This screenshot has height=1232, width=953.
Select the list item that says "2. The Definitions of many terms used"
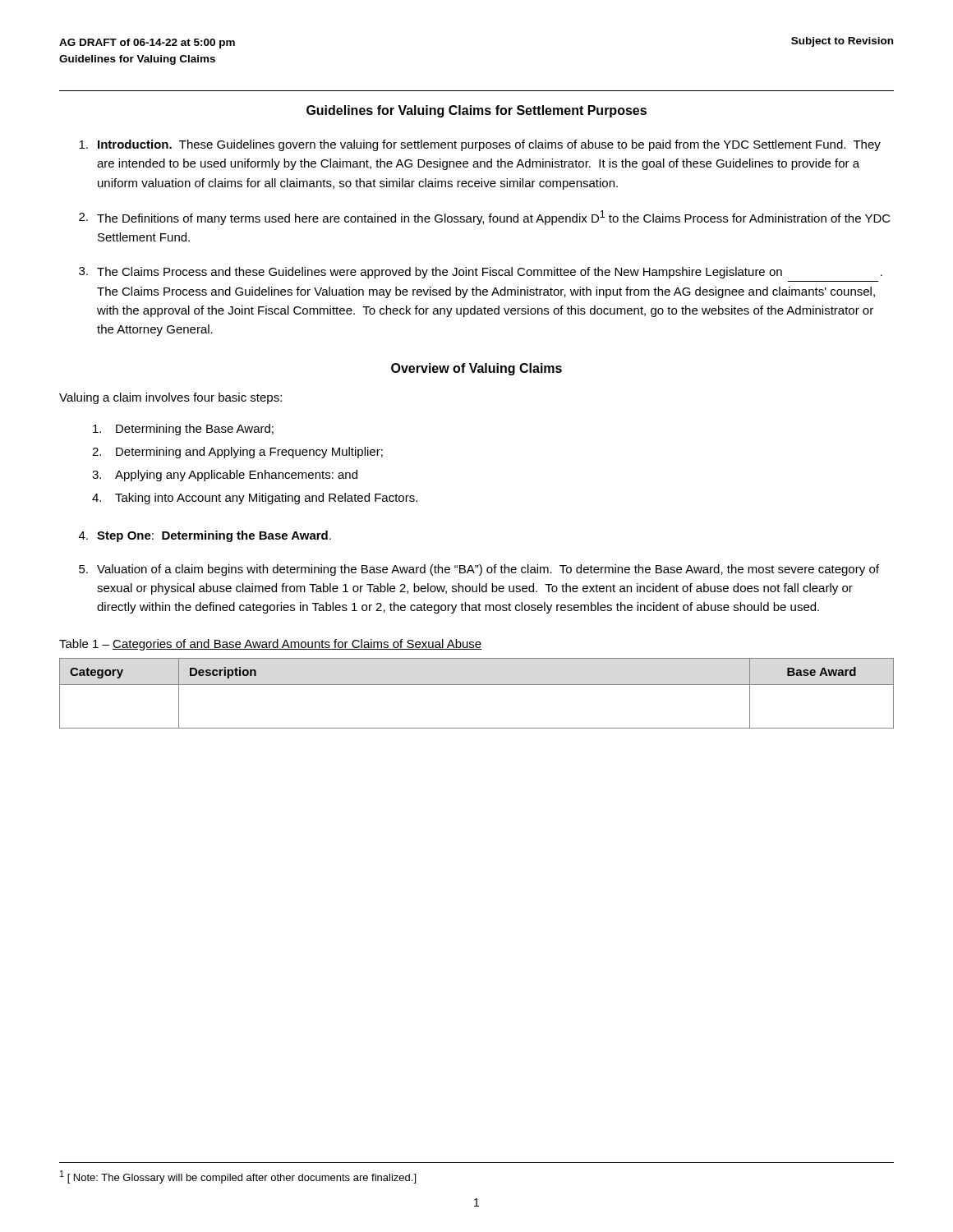[476, 227]
